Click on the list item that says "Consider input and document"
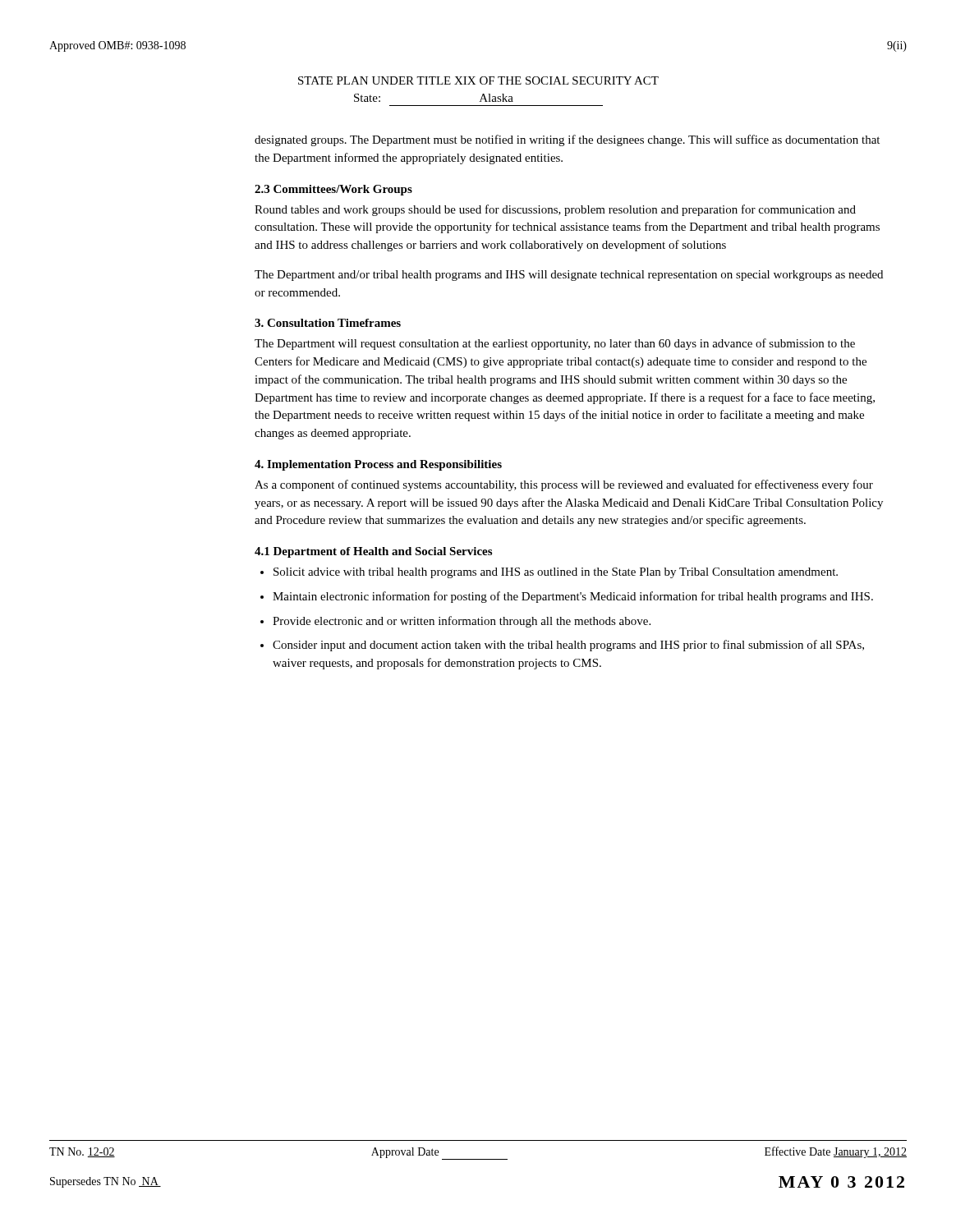This screenshot has height=1232, width=956. 569,654
